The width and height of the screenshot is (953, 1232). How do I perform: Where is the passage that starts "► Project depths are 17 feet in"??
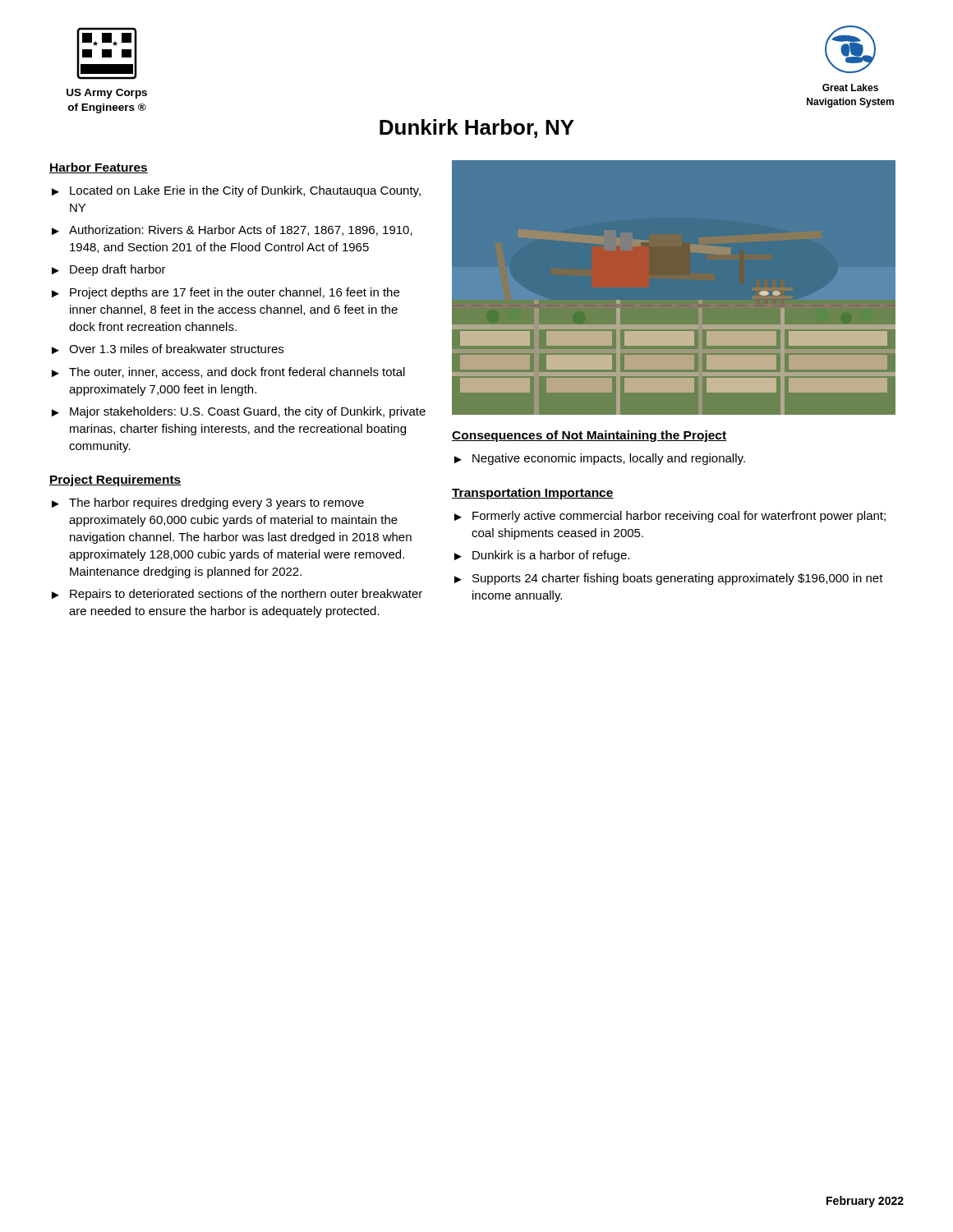coord(238,309)
